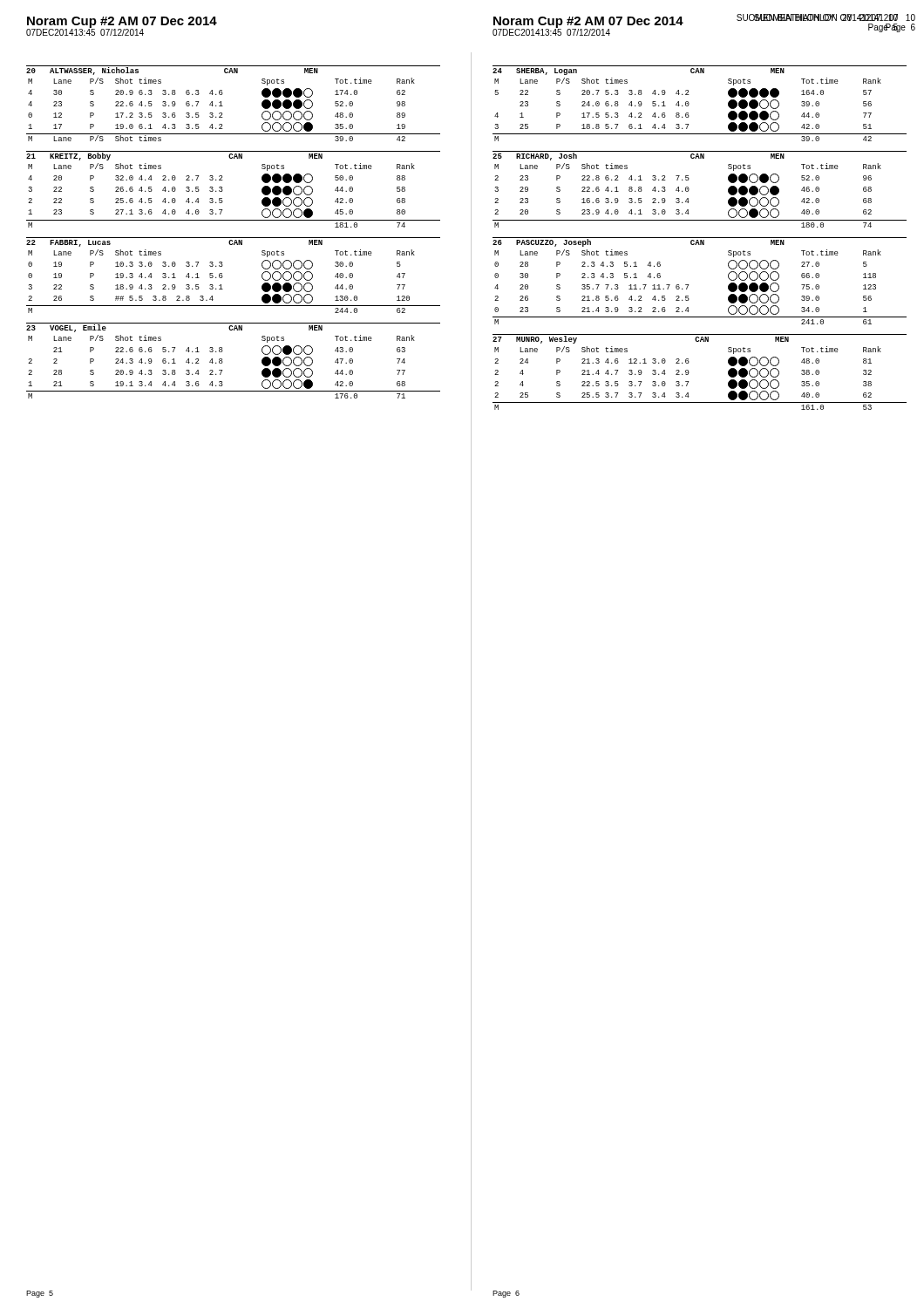Find the block starting "21 KREITZ, Bobby CAN MEN"
The image size is (924, 1308).
coord(174,157)
